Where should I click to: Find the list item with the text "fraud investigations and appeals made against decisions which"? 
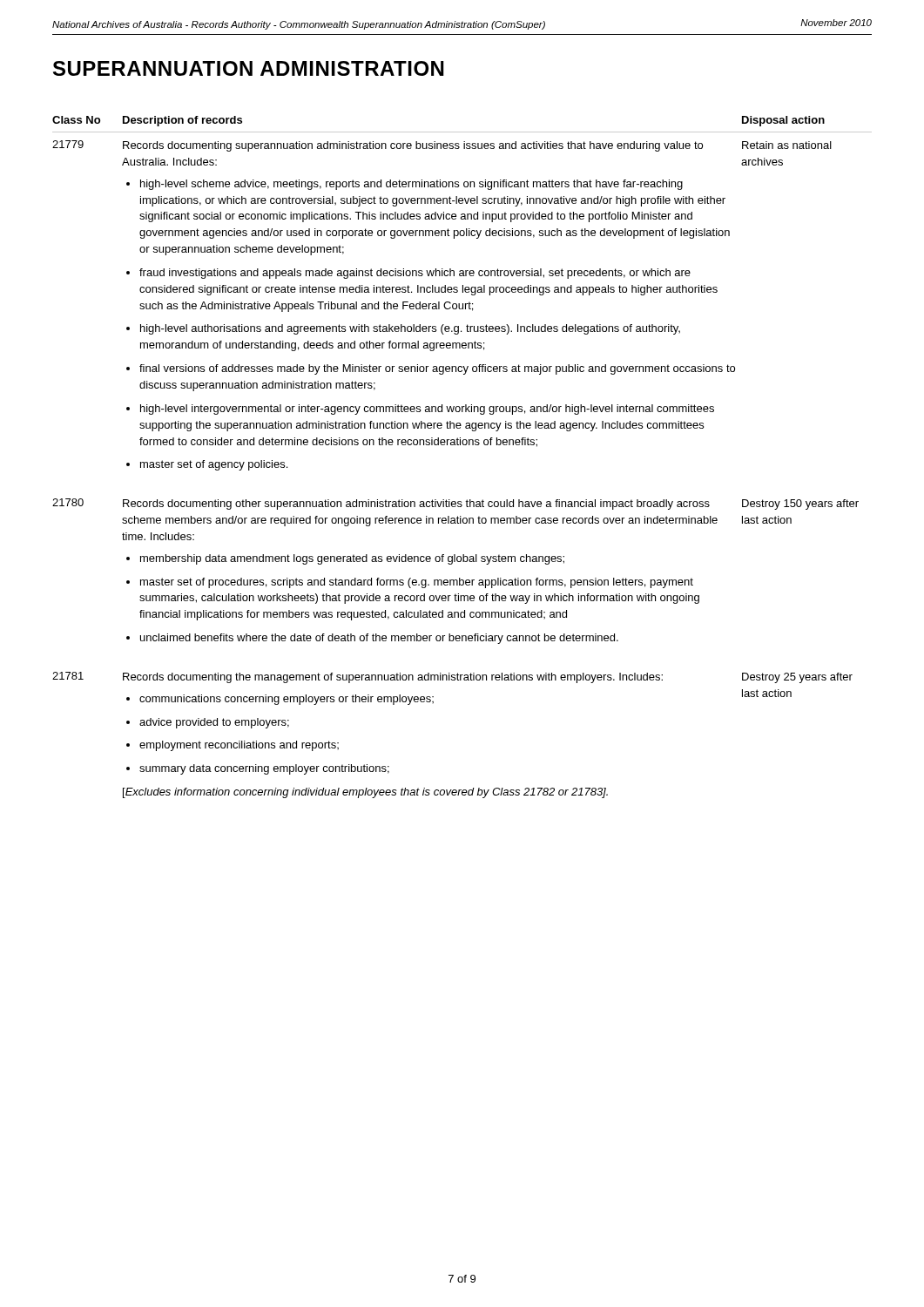click(x=429, y=289)
